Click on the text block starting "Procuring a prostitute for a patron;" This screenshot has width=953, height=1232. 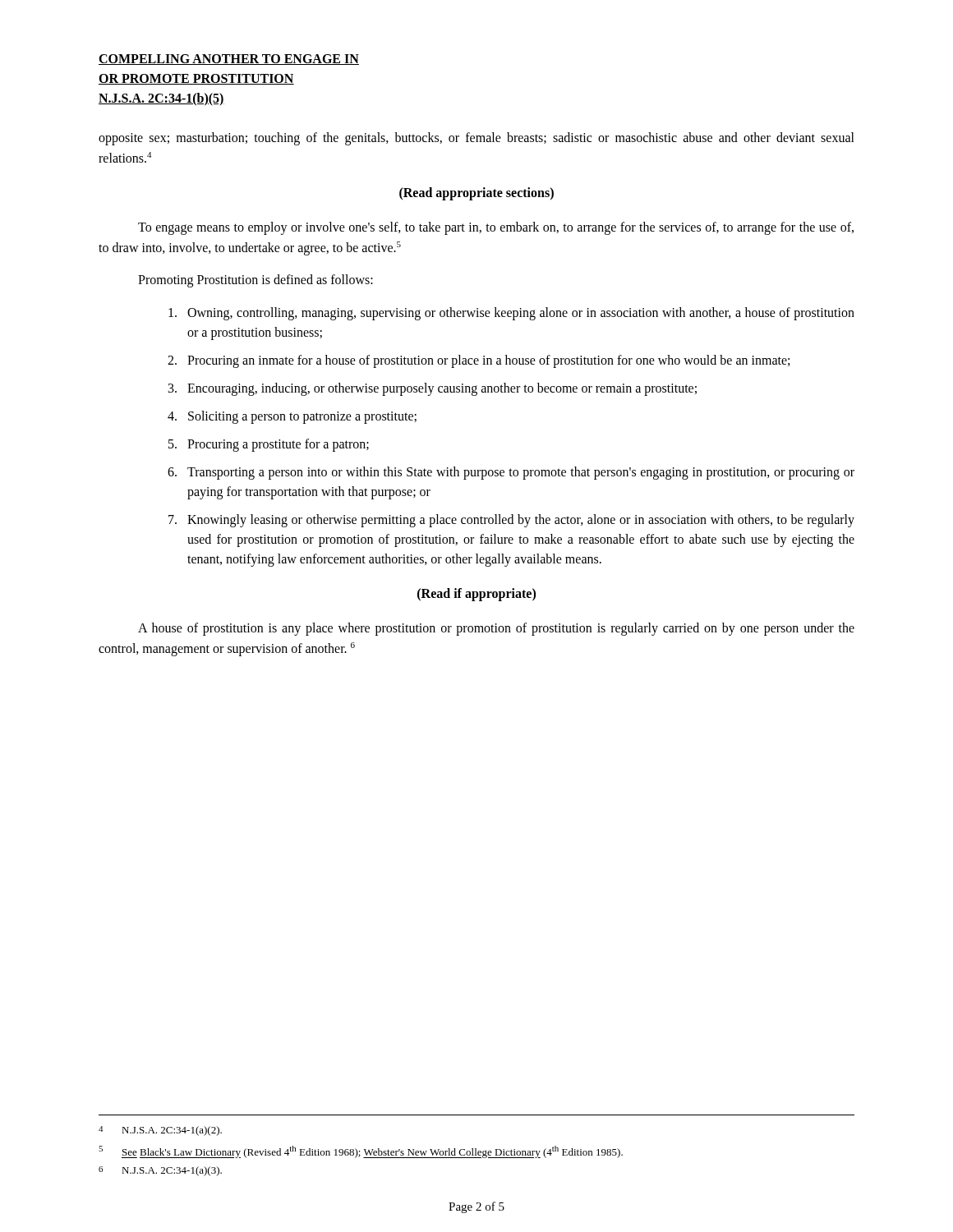click(278, 444)
